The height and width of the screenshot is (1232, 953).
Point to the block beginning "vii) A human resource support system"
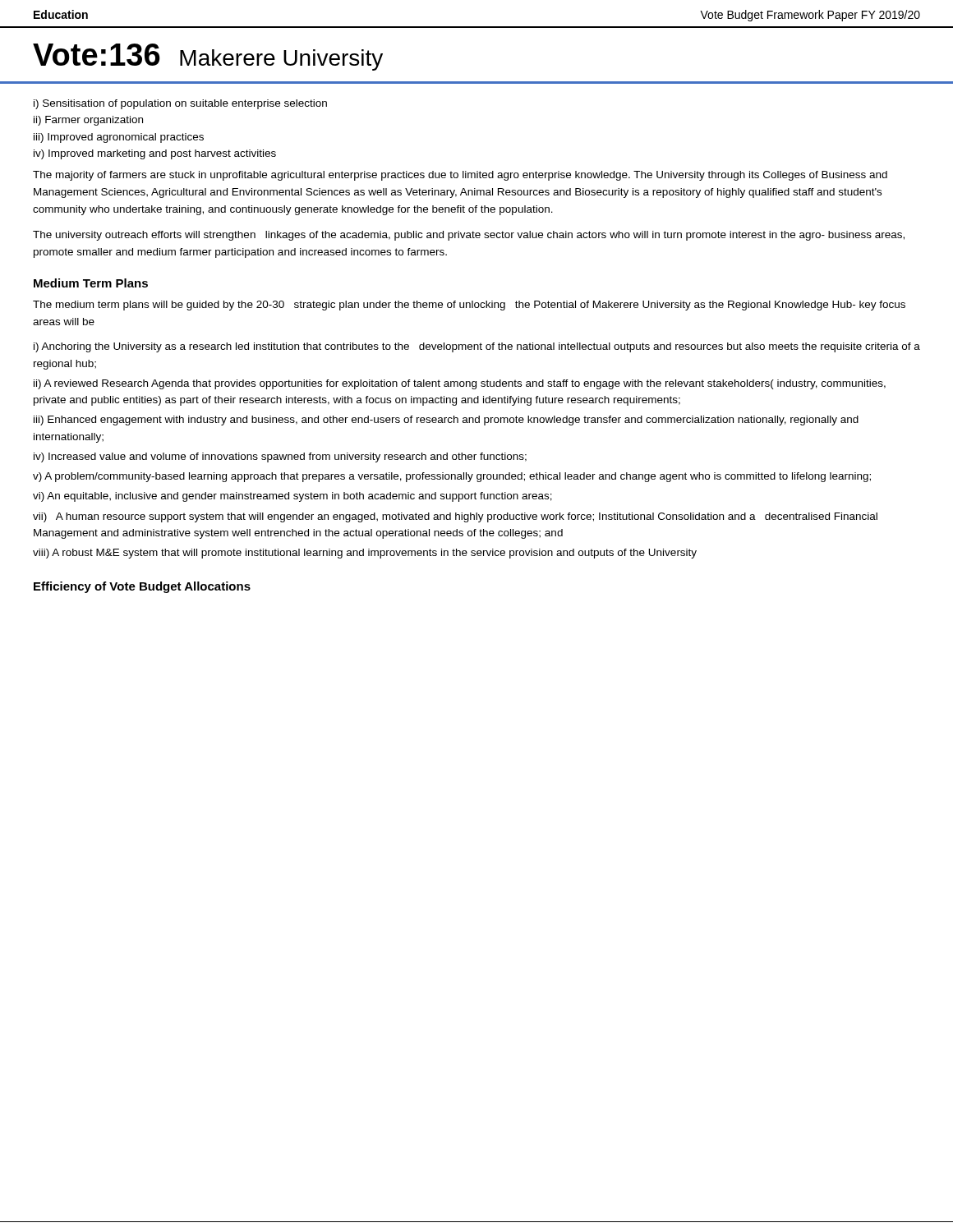click(x=455, y=524)
